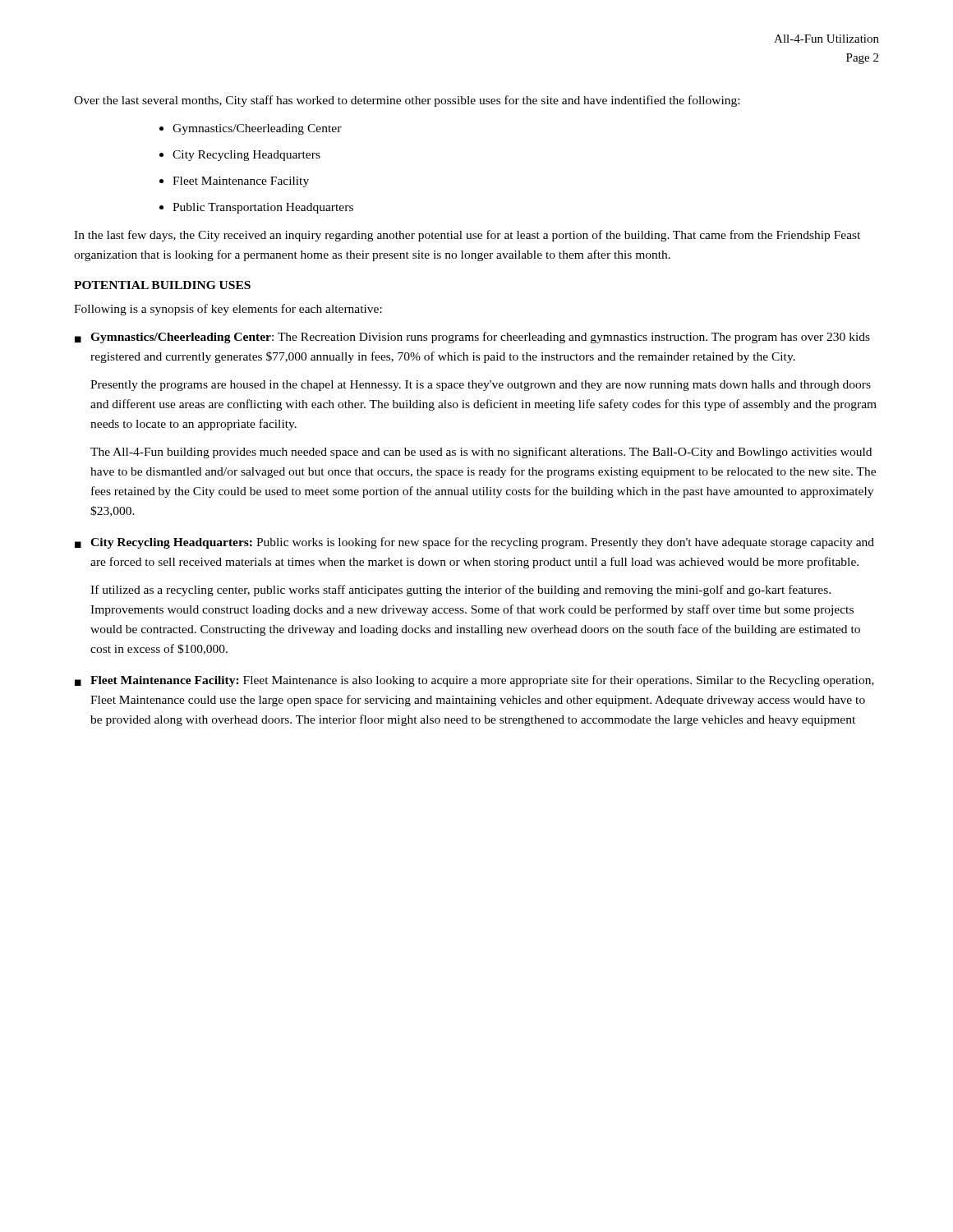953x1232 pixels.
Task: Where is the passage that starts "■ City Recycling"?
Action: pyautogui.click(x=476, y=596)
